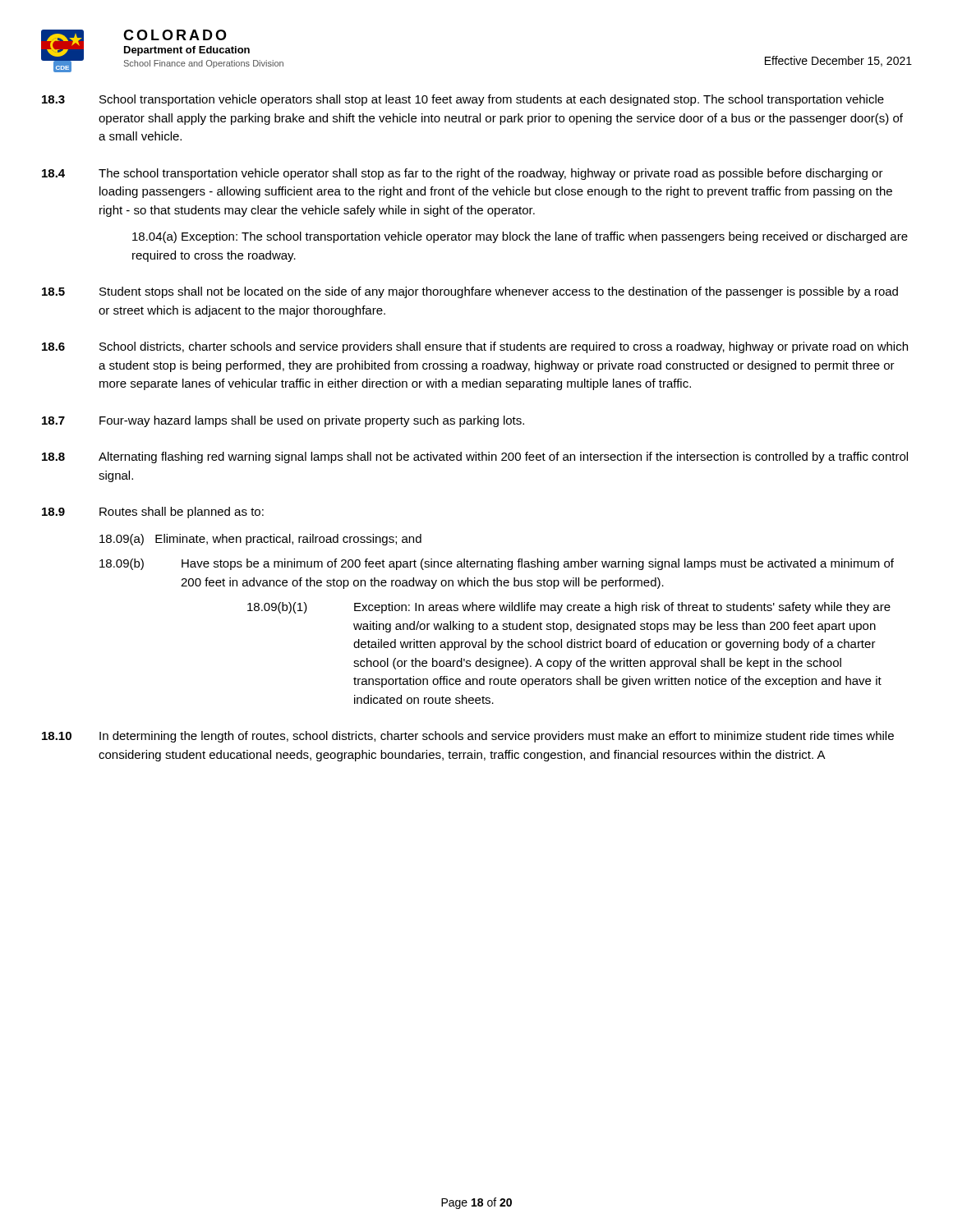This screenshot has height=1232, width=953.
Task: Point to the text block starting "18.9 Routes shall be"
Action: tap(476, 606)
